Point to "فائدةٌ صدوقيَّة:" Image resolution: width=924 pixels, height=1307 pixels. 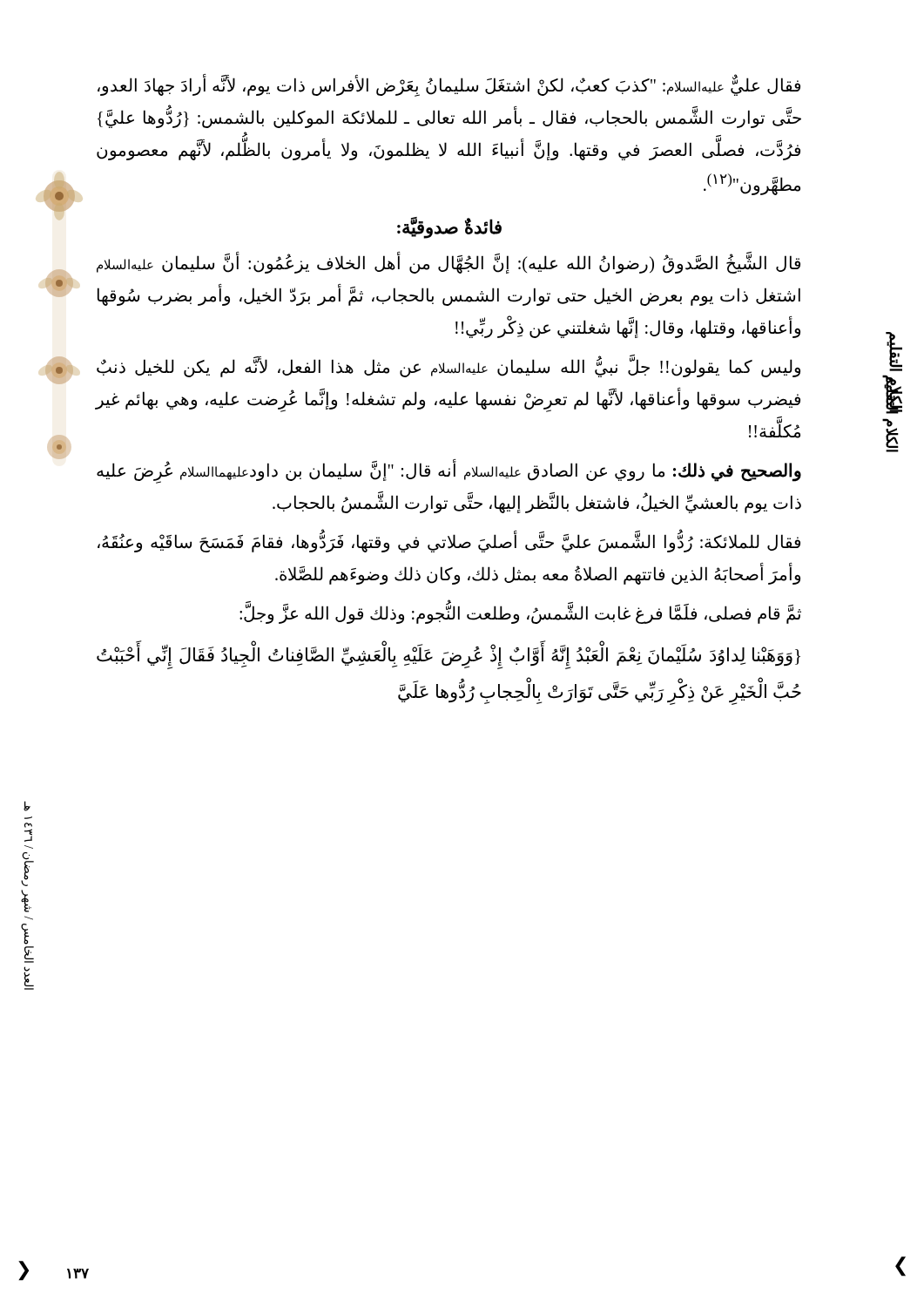pos(449,227)
